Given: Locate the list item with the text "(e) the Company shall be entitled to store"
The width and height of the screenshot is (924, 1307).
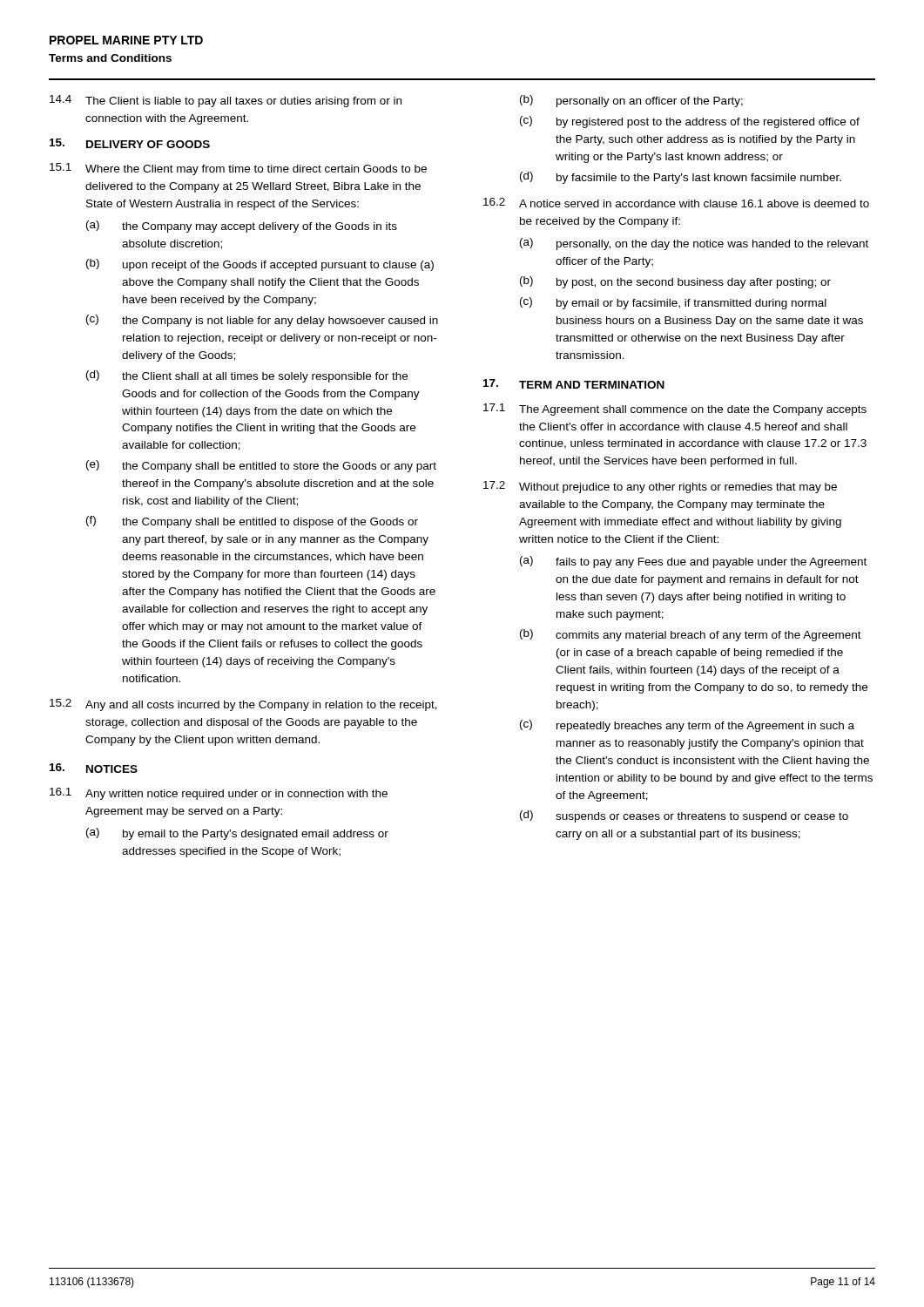Looking at the screenshot, I should point(262,484).
